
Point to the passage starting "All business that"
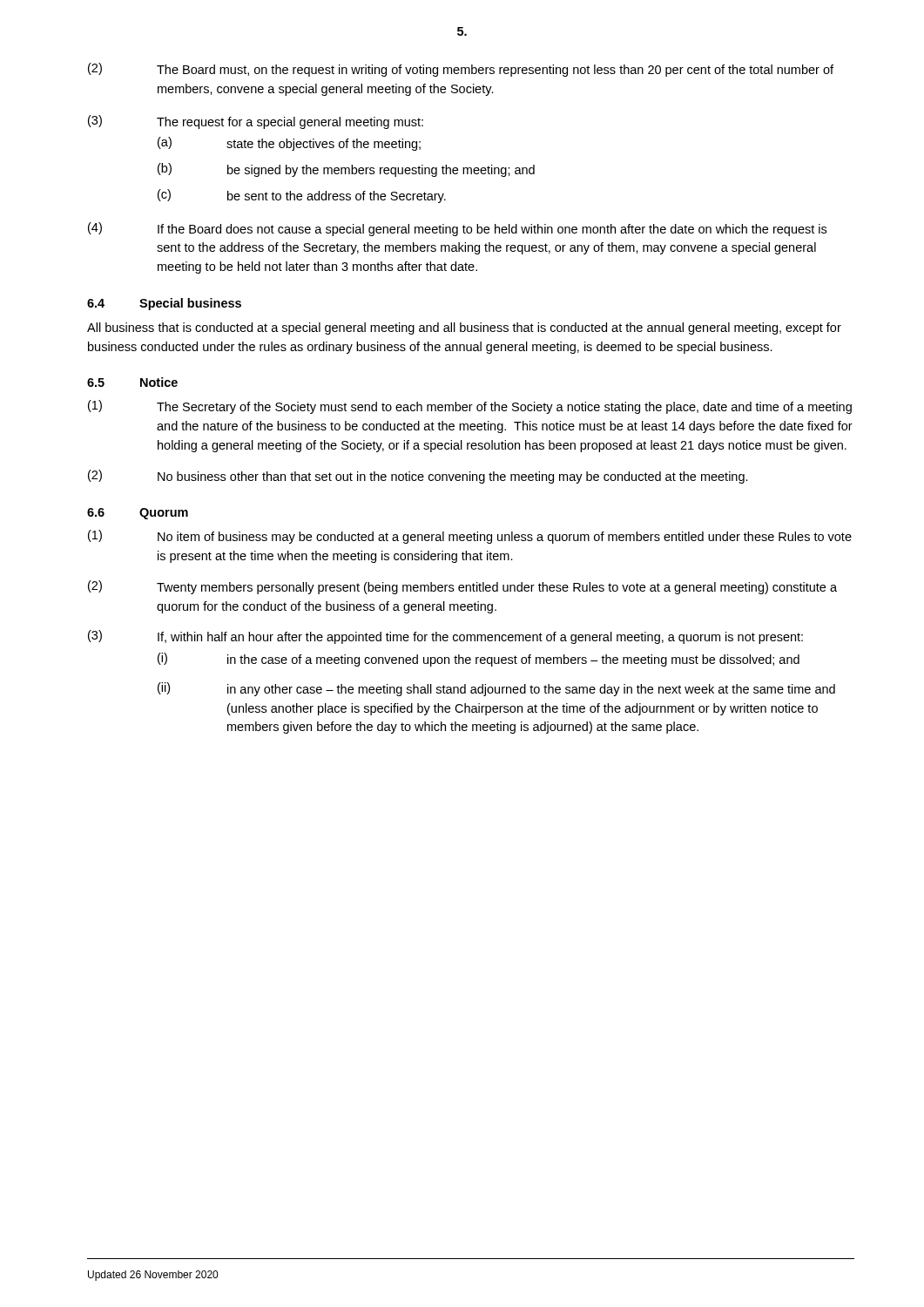click(x=471, y=338)
